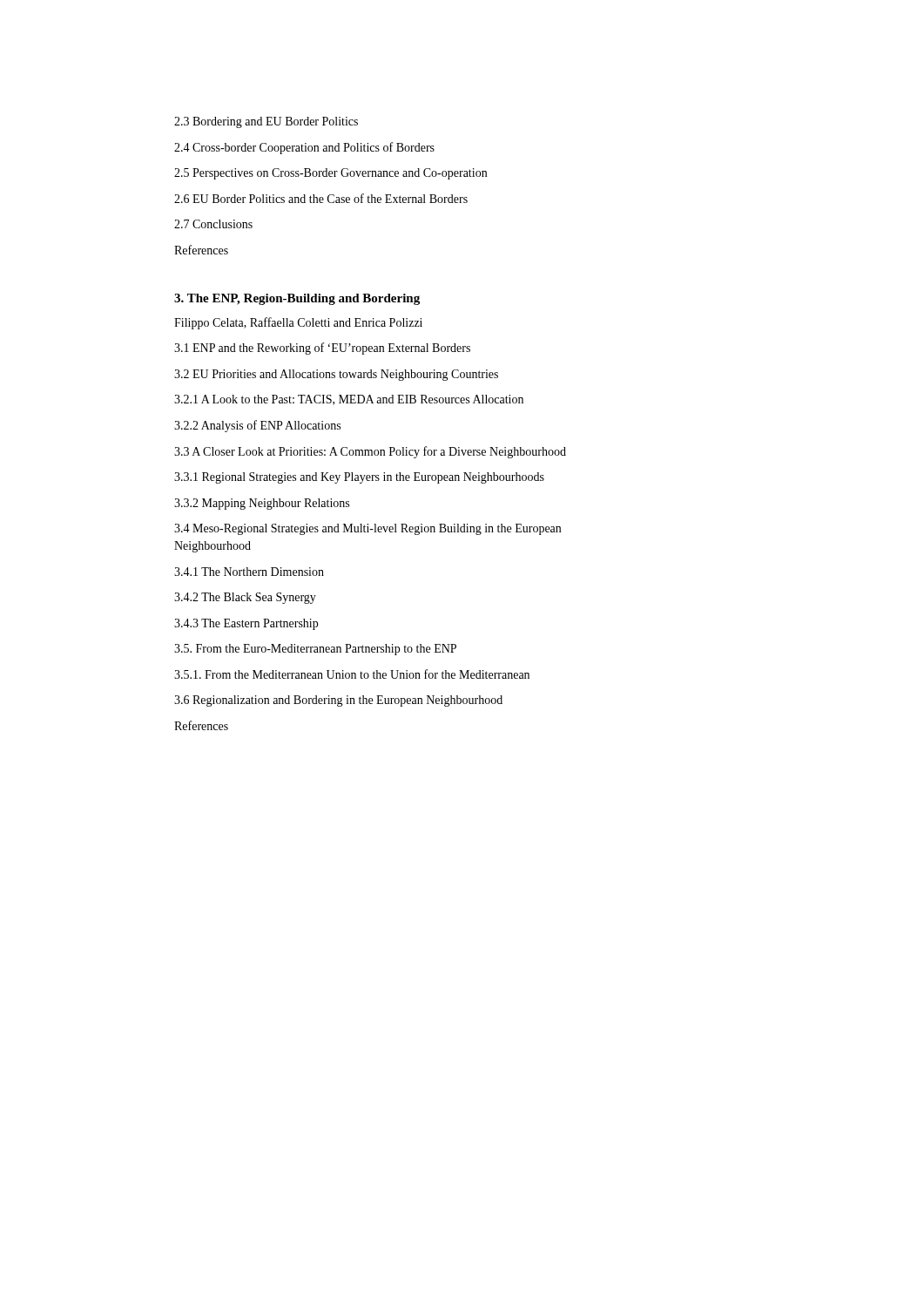The height and width of the screenshot is (1307, 924).
Task: Locate the text containing "Filippo Celata, Raffaella Coletti and Enrica Polizzi"
Action: coord(298,322)
